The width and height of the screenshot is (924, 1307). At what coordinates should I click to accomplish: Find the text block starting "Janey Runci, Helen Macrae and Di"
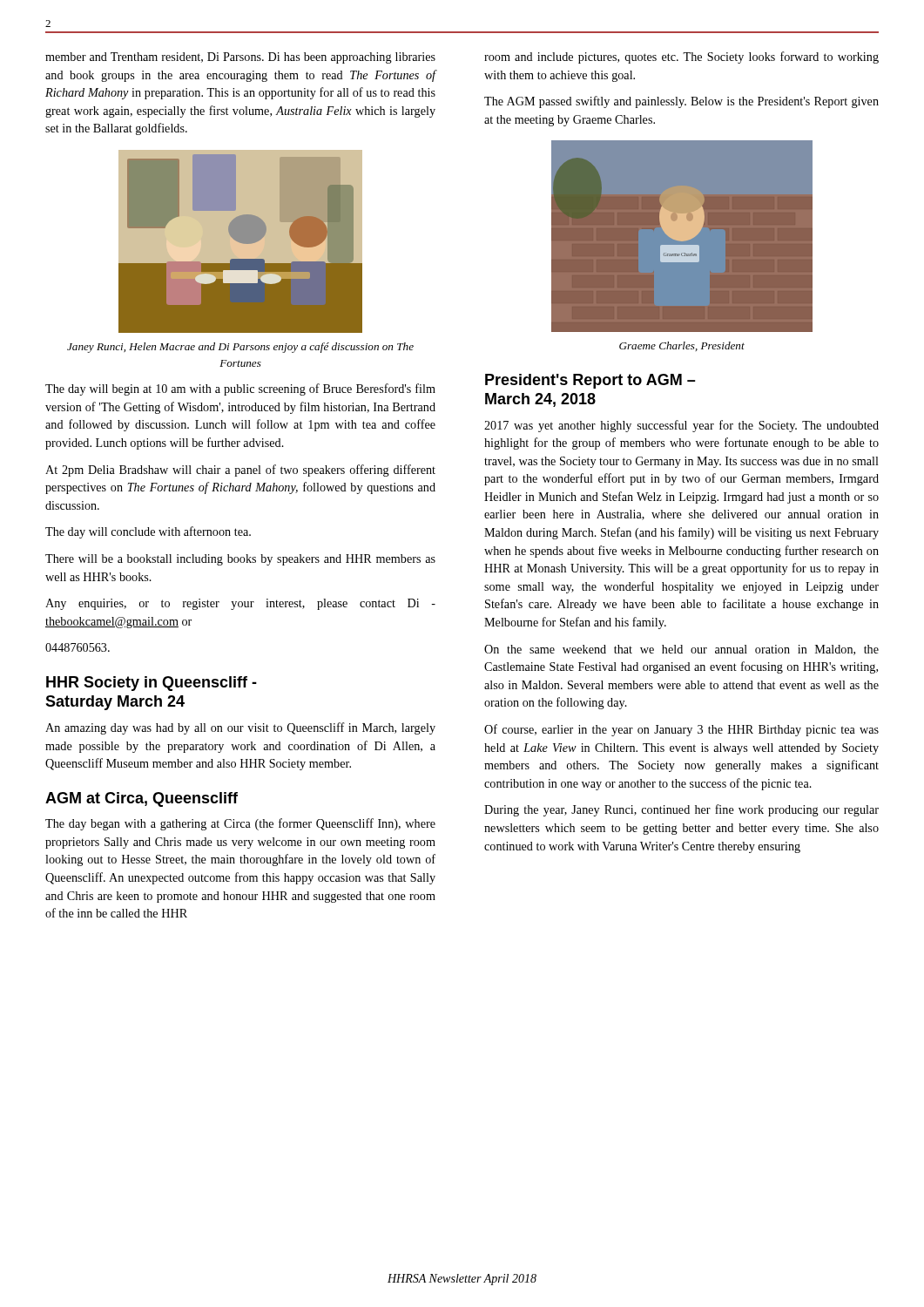coord(240,355)
